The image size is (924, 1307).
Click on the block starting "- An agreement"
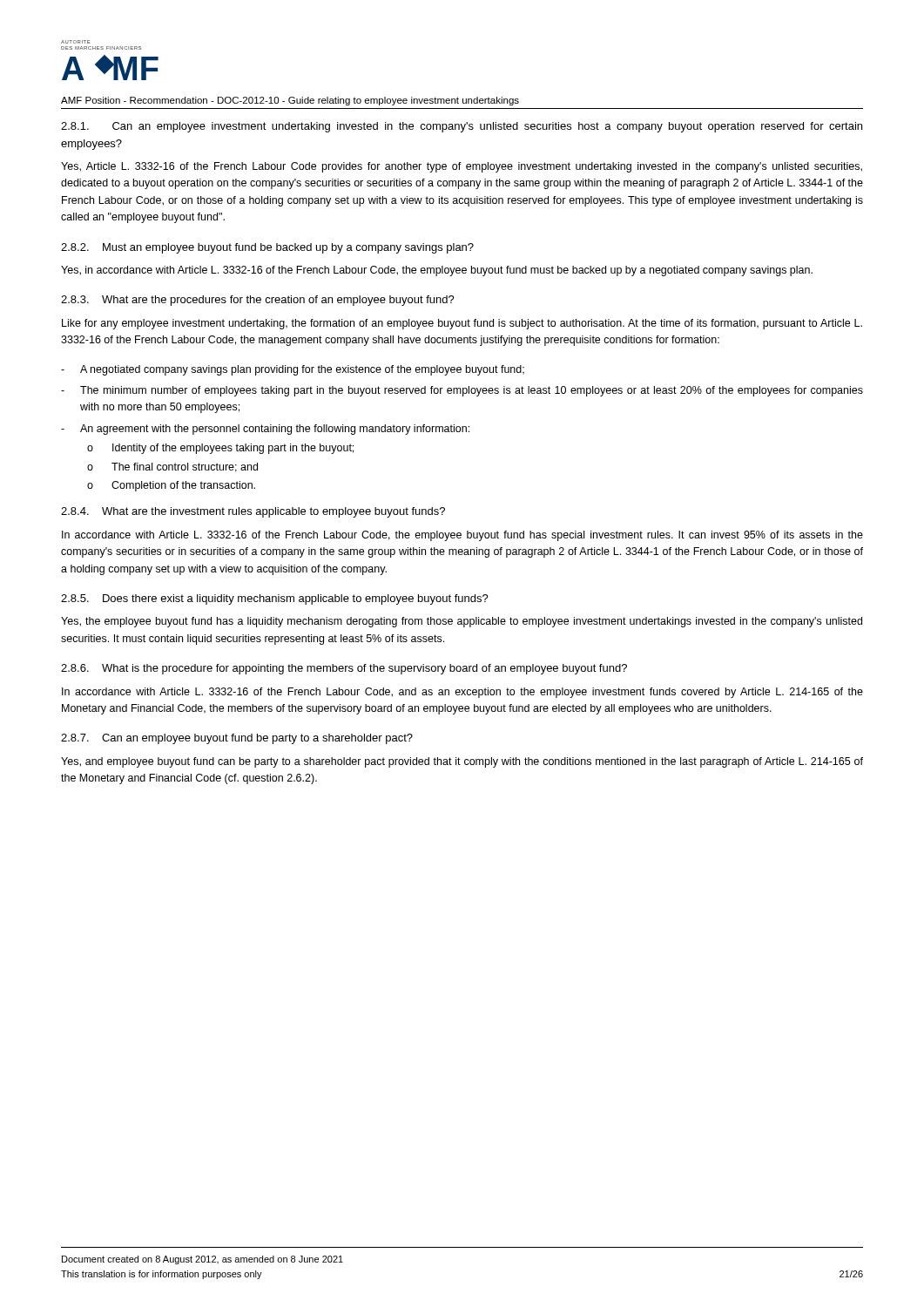tap(266, 429)
